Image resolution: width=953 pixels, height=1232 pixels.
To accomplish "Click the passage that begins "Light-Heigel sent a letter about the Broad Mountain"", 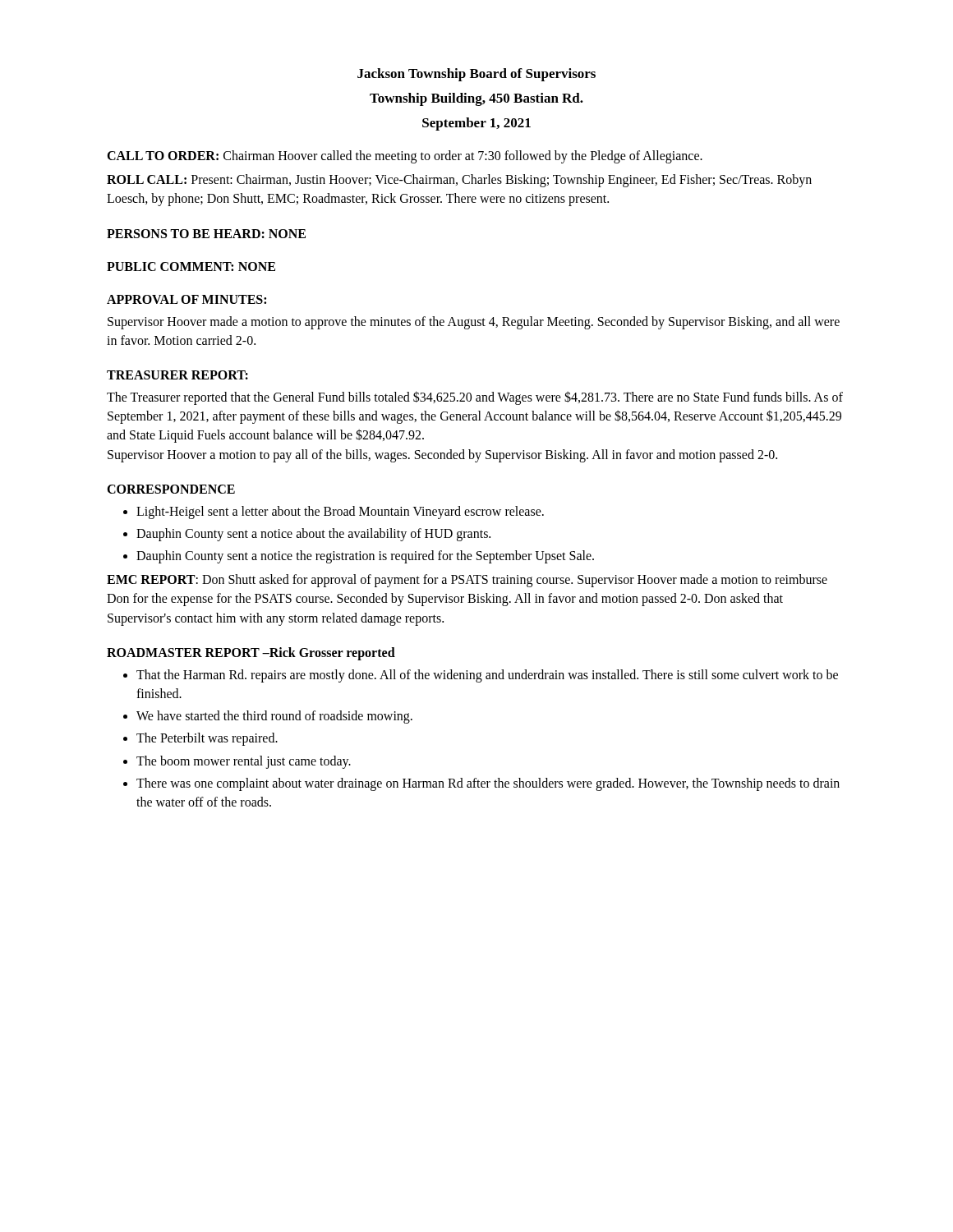I will coord(340,511).
